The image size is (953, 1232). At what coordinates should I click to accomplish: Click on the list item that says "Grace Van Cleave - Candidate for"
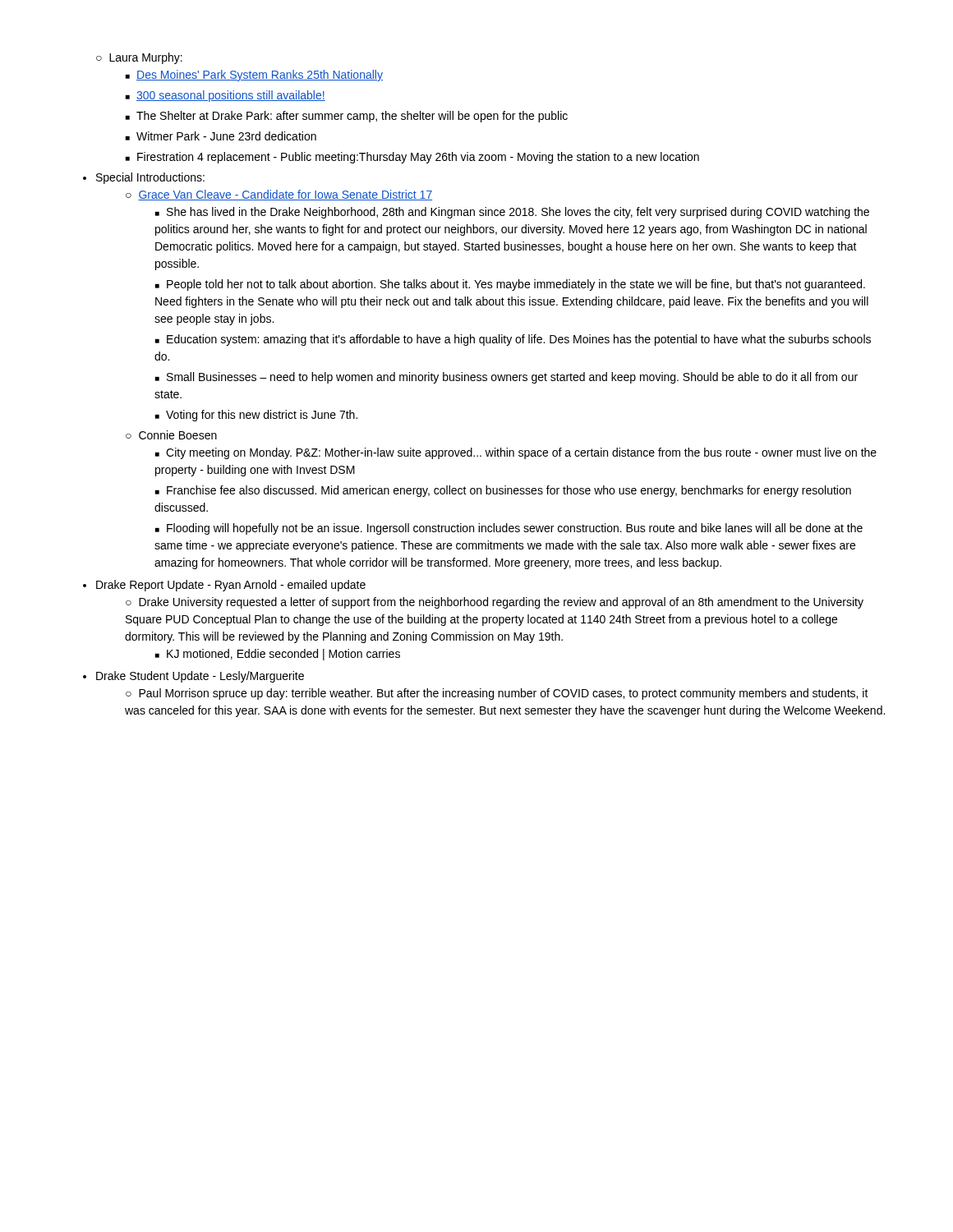(506, 306)
